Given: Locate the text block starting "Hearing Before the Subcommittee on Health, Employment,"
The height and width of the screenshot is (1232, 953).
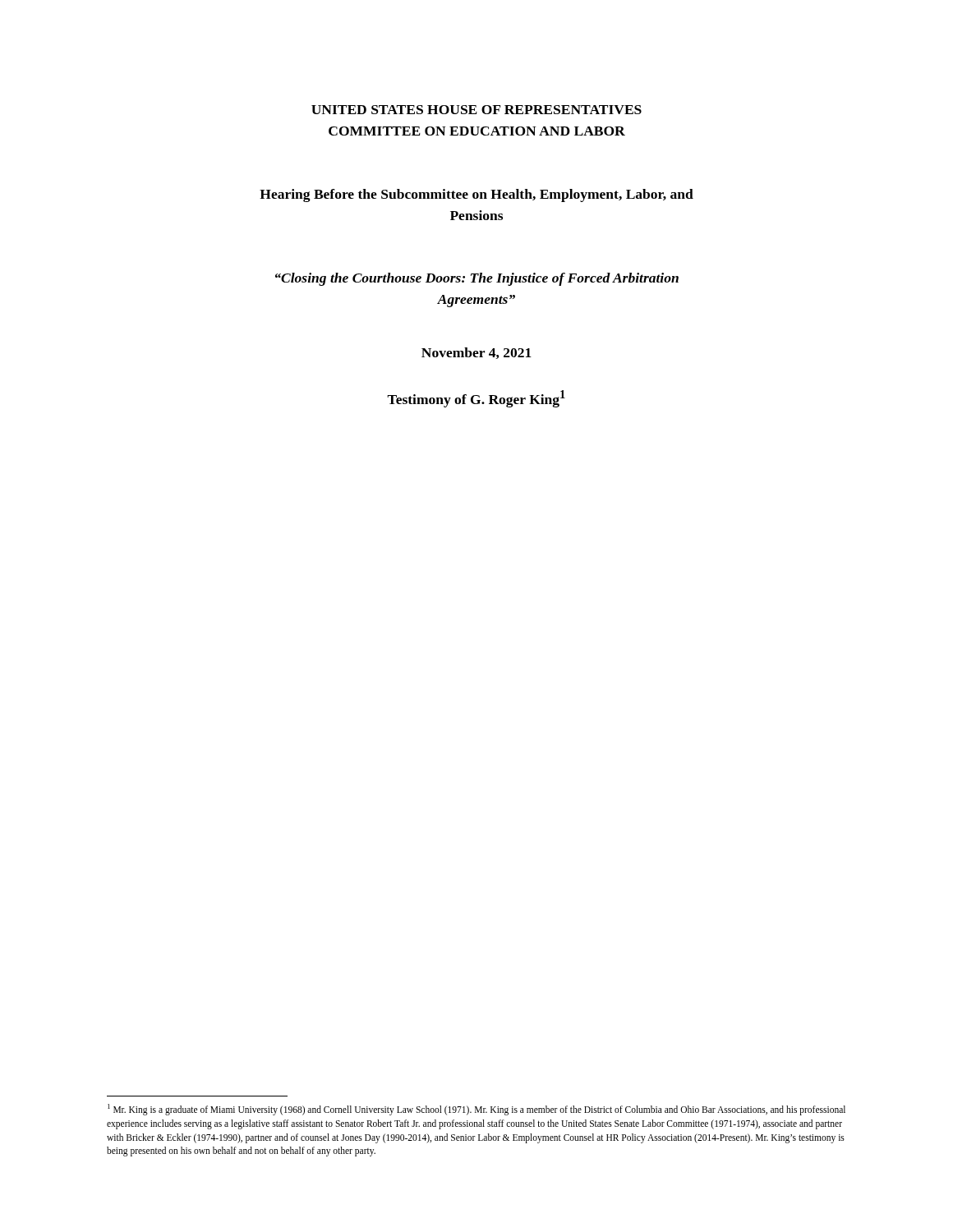Looking at the screenshot, I should 476,204.
